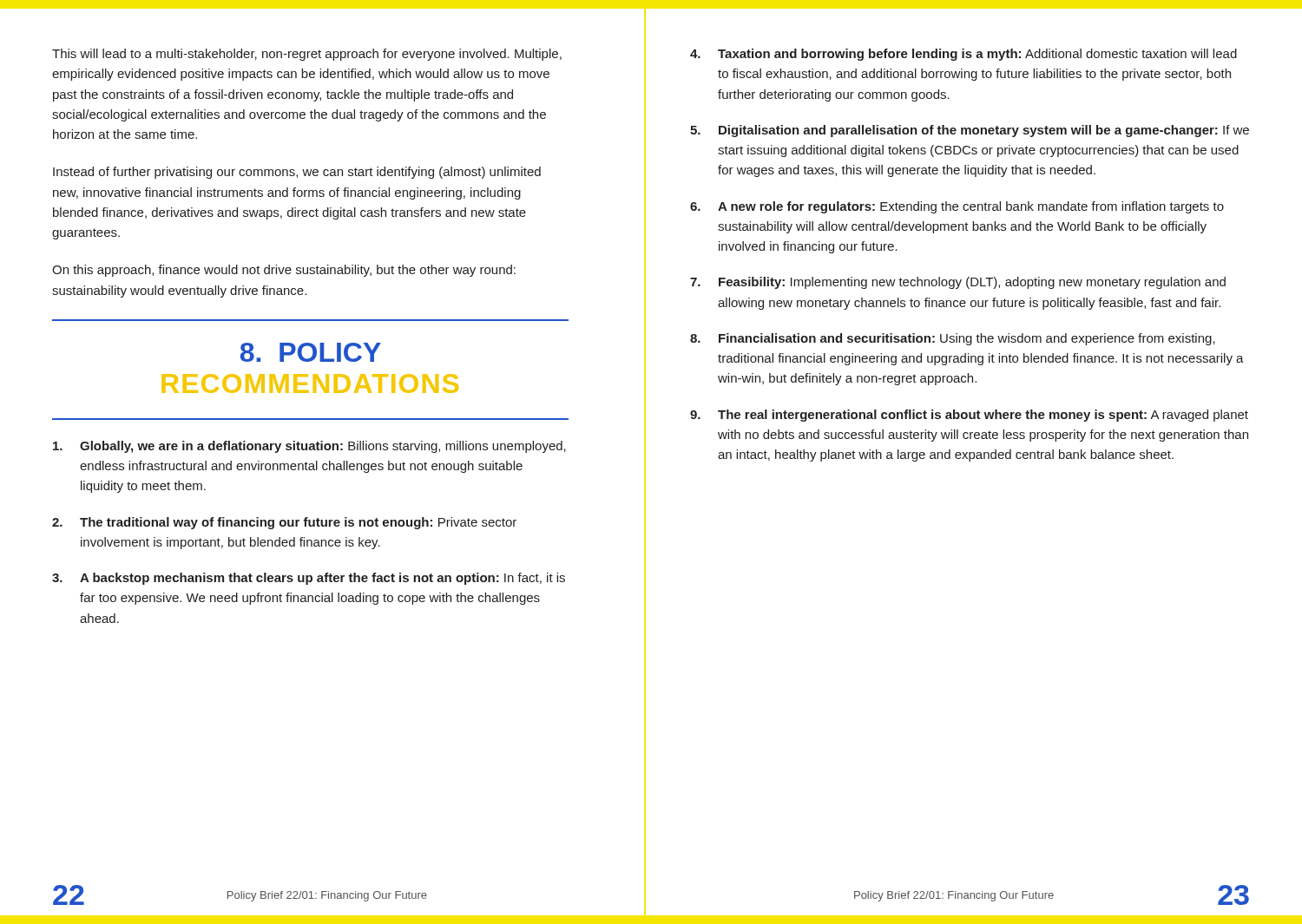Click the passage that begins "2. The traditional way of financing"
Screen dimensions: 924x1302
[x=310, y=532]
